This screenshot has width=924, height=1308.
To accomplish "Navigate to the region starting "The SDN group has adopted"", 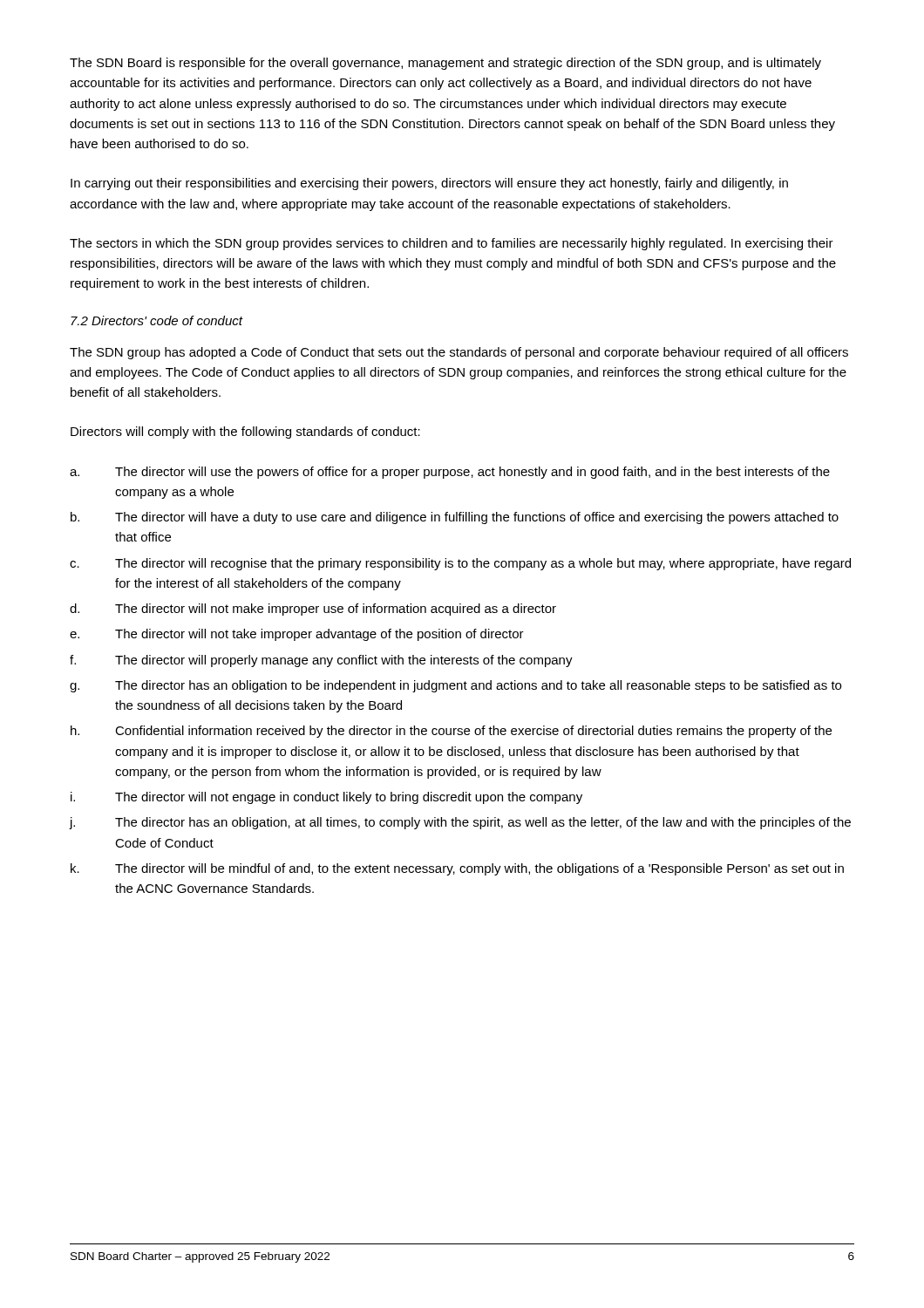I will (x=459, y=372).
